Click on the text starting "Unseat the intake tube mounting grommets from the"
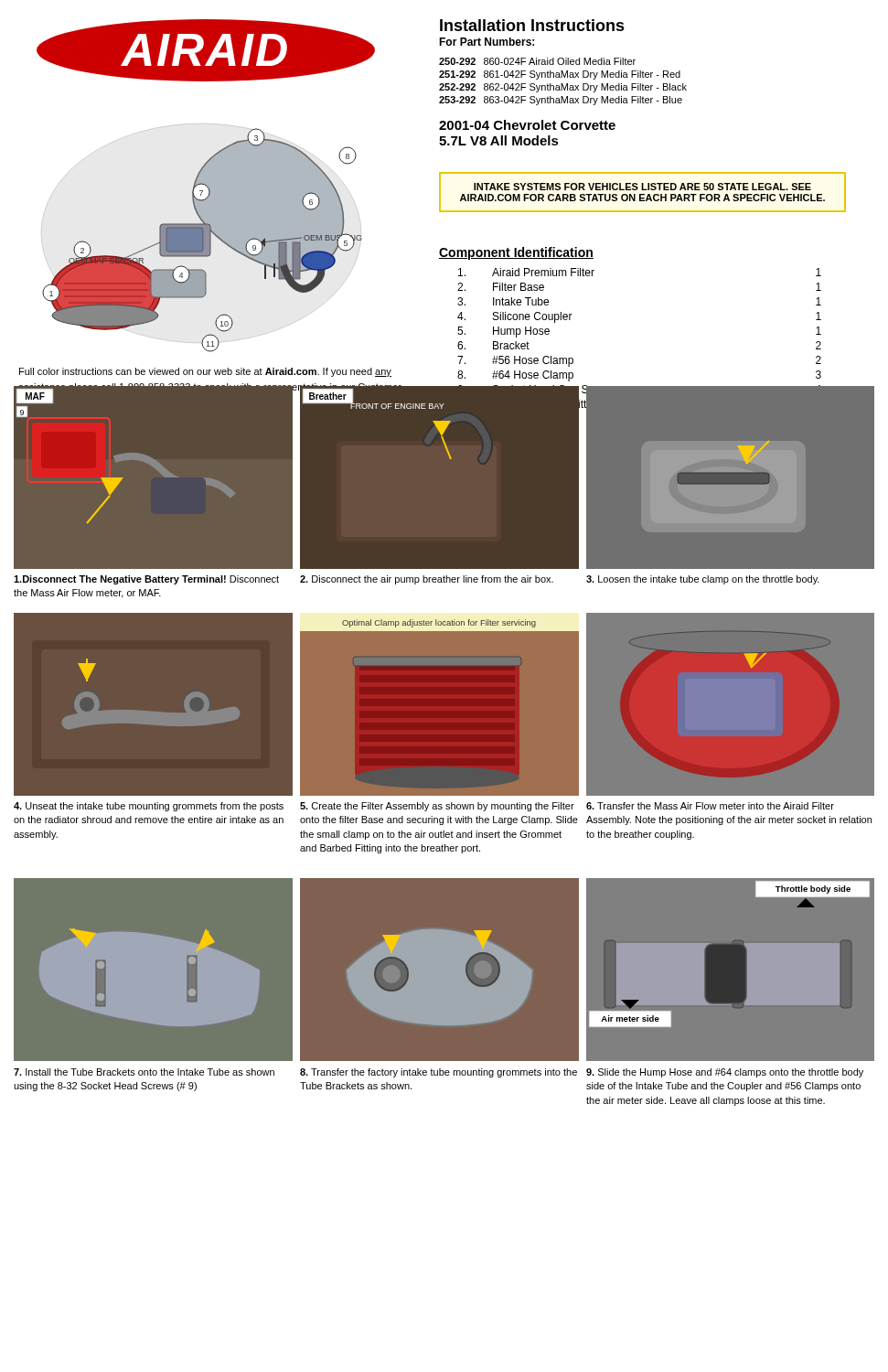The width and height of the screenshot is (888, 1372). (x=149, y=820)
